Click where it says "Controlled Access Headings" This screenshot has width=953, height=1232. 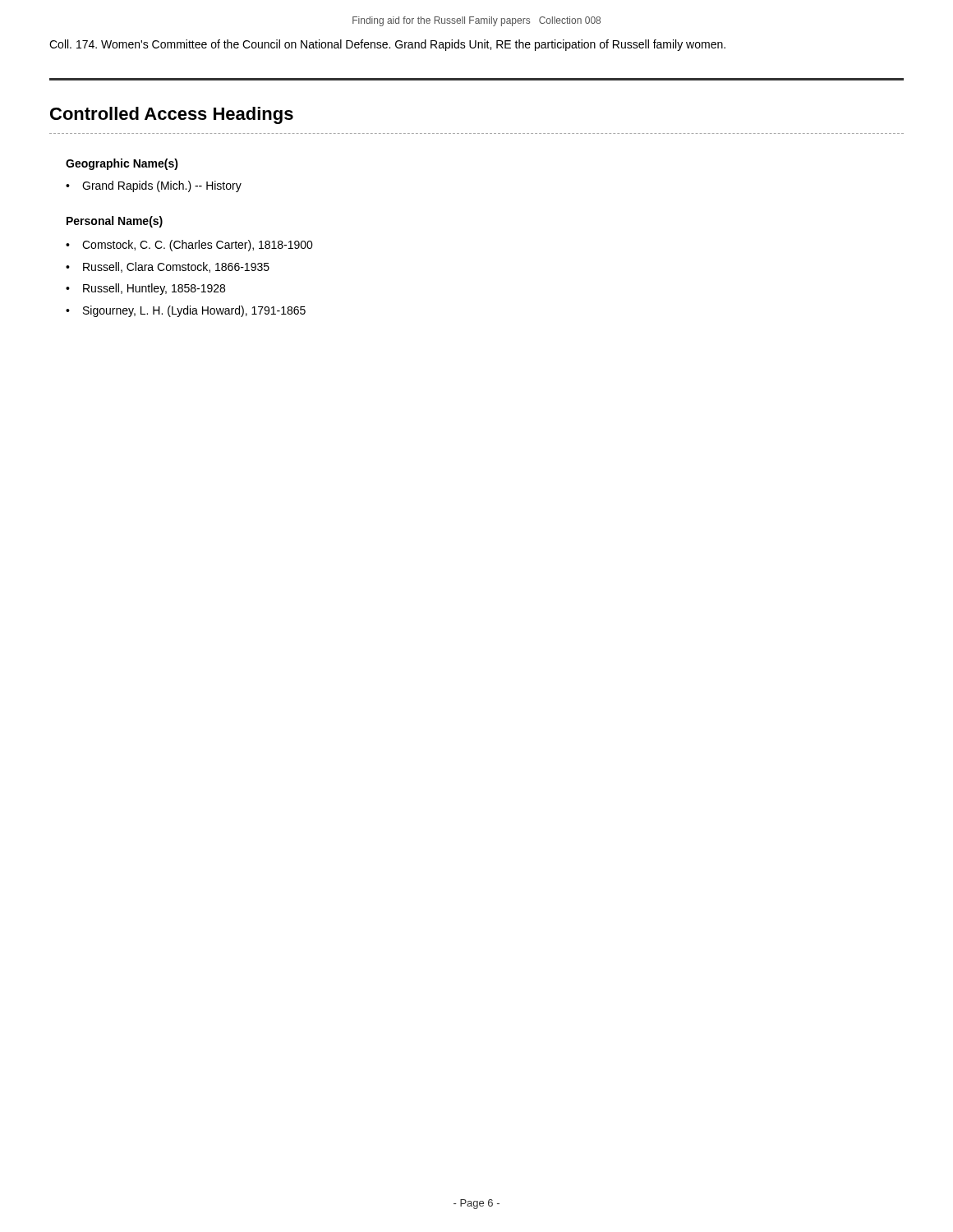[x=171, y=114]
